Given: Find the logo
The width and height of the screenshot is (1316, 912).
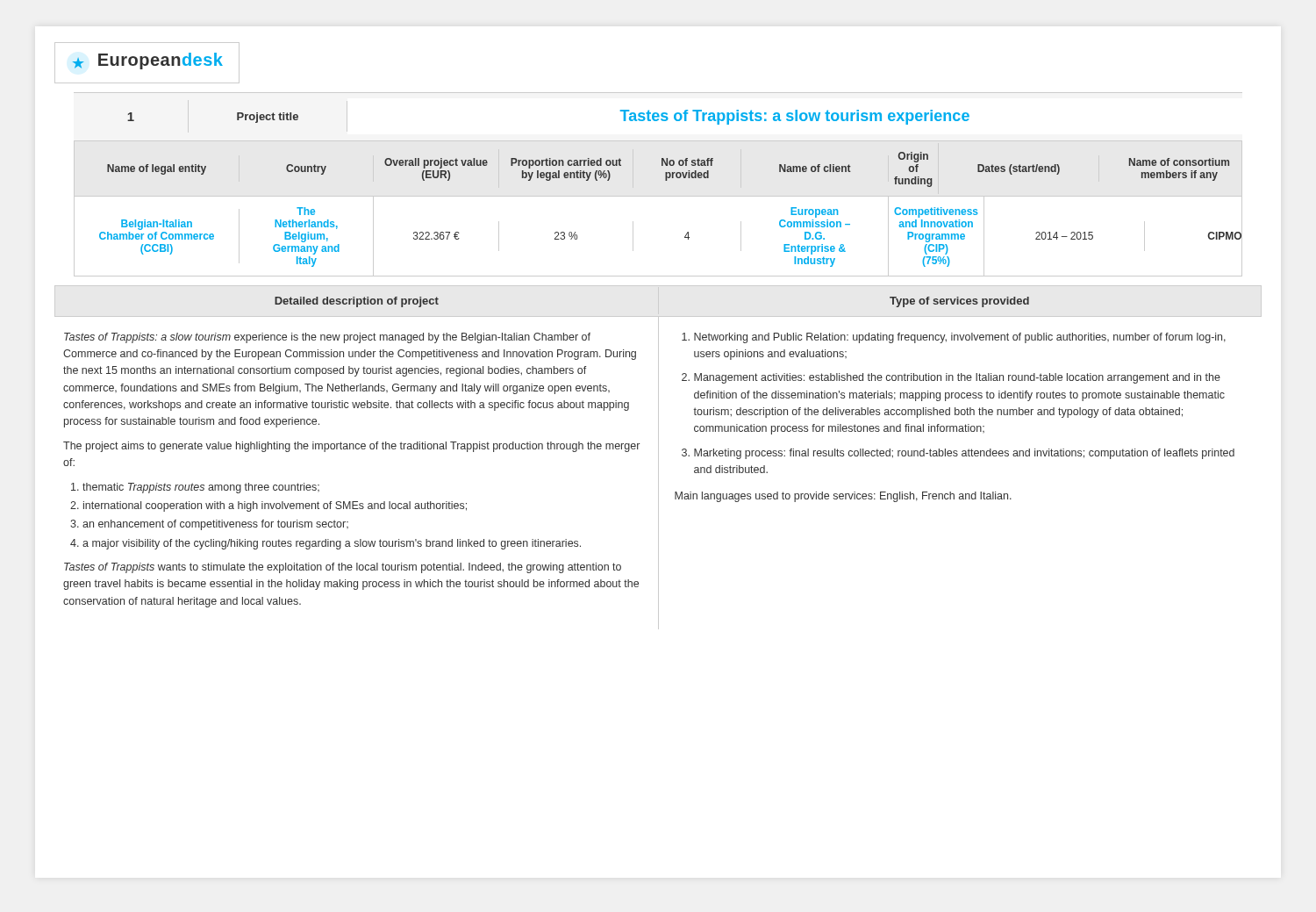Looking at the screenshot, I should click(658, 59).
